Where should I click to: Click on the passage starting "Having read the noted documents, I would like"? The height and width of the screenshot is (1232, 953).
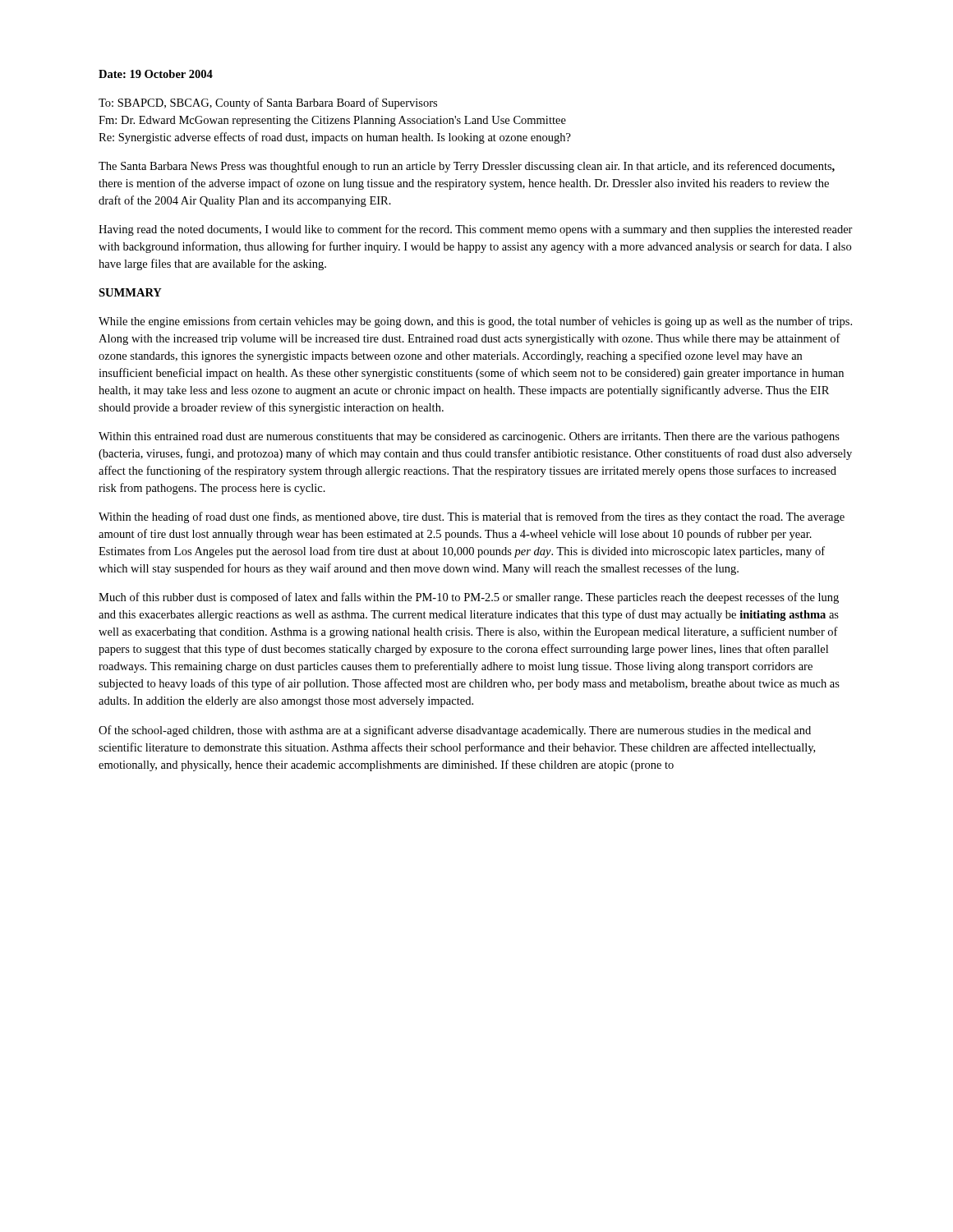[476, 247]
